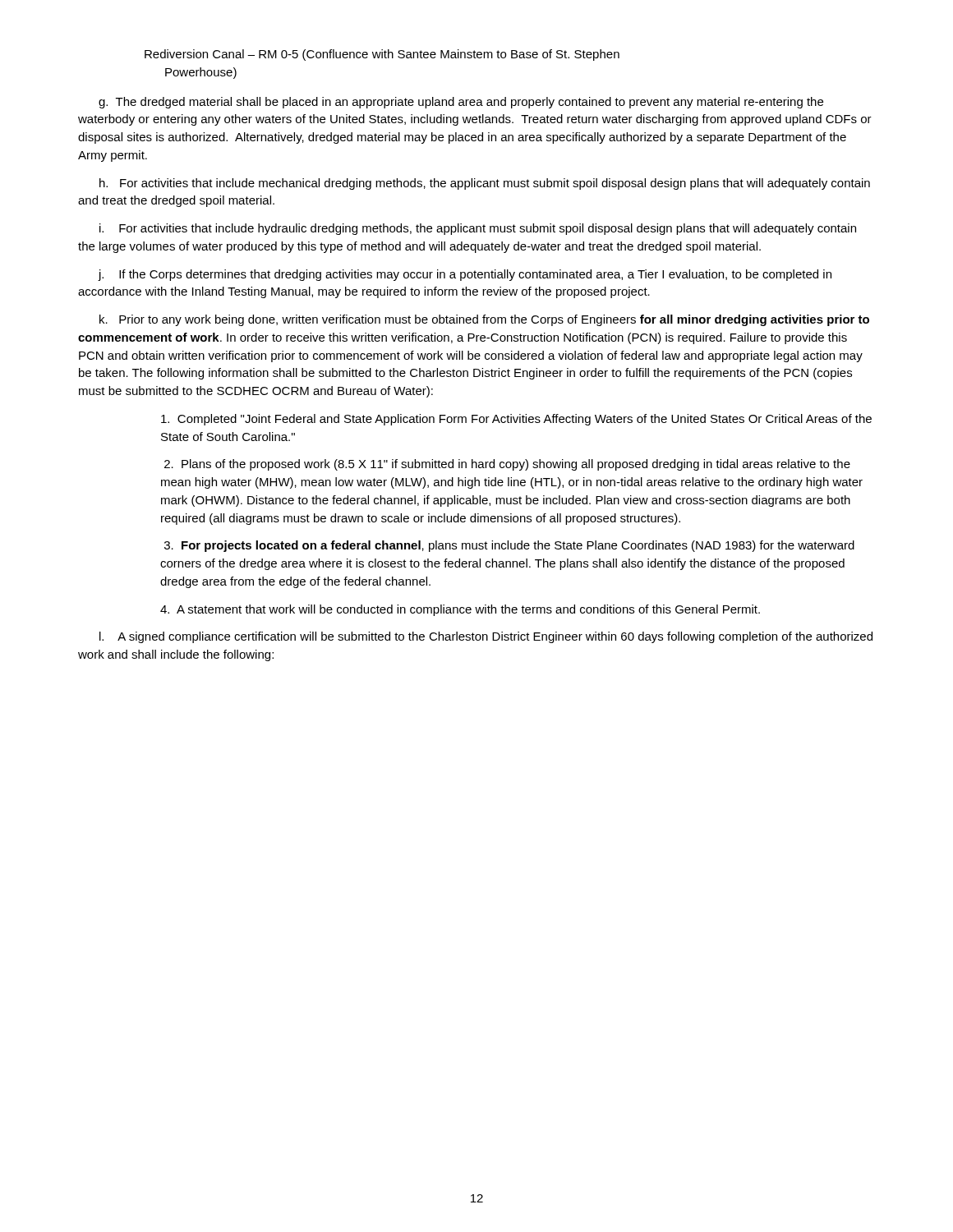Click on the list item with the text "h. For activities"

coord(474,191)
